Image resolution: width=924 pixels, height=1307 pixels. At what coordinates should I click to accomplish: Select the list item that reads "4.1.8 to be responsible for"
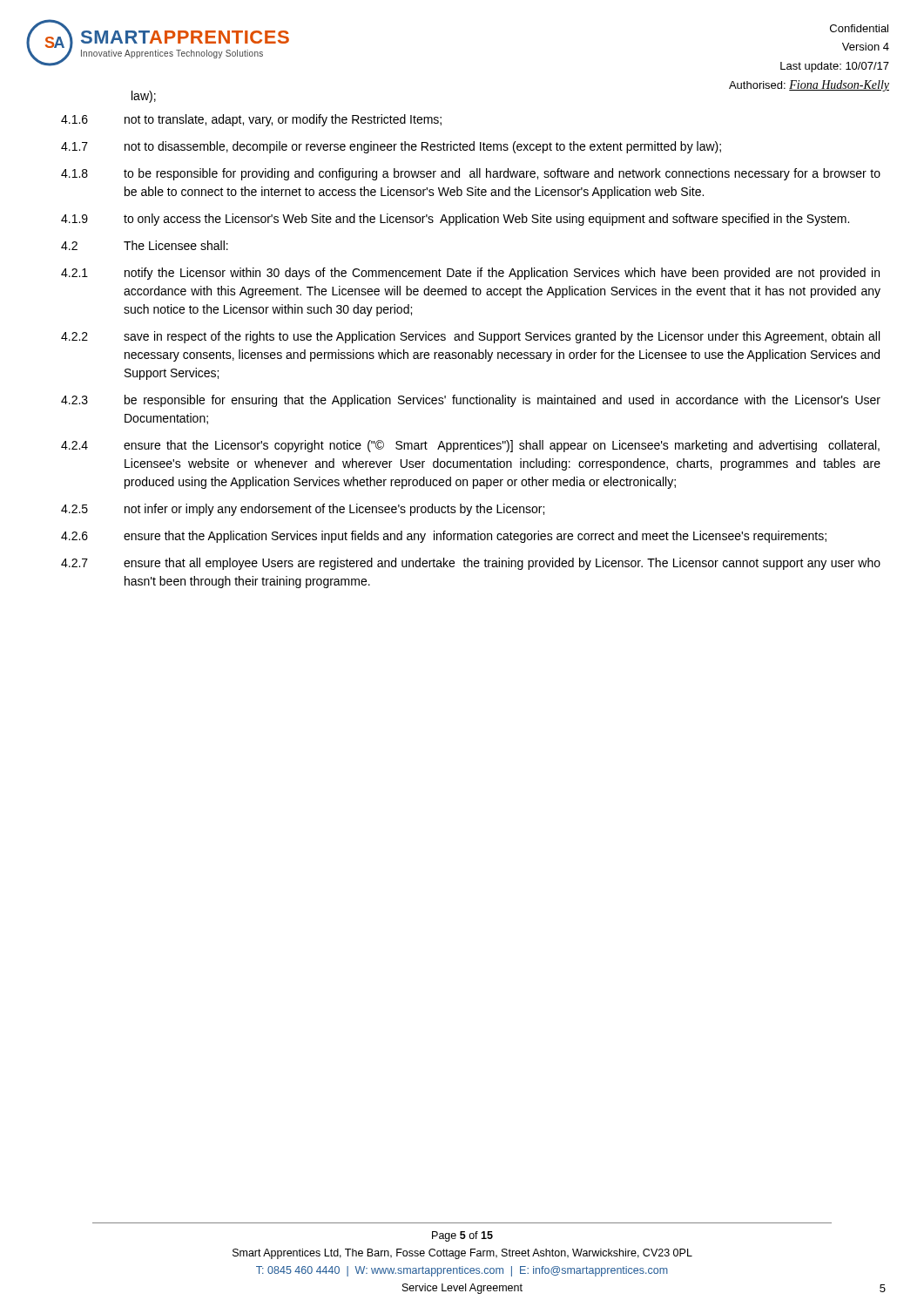(471, 183)
